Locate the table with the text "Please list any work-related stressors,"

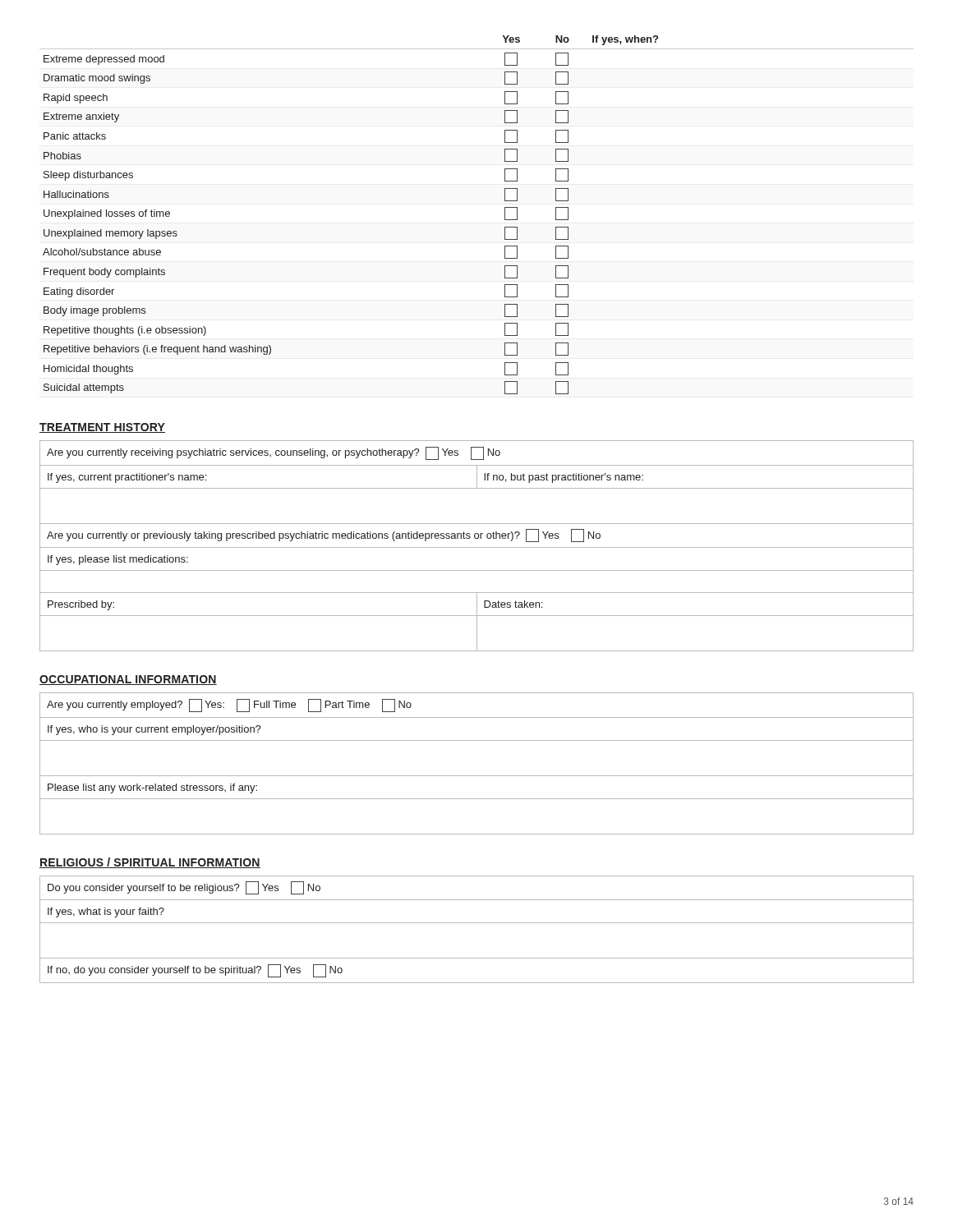click(476, 763)
